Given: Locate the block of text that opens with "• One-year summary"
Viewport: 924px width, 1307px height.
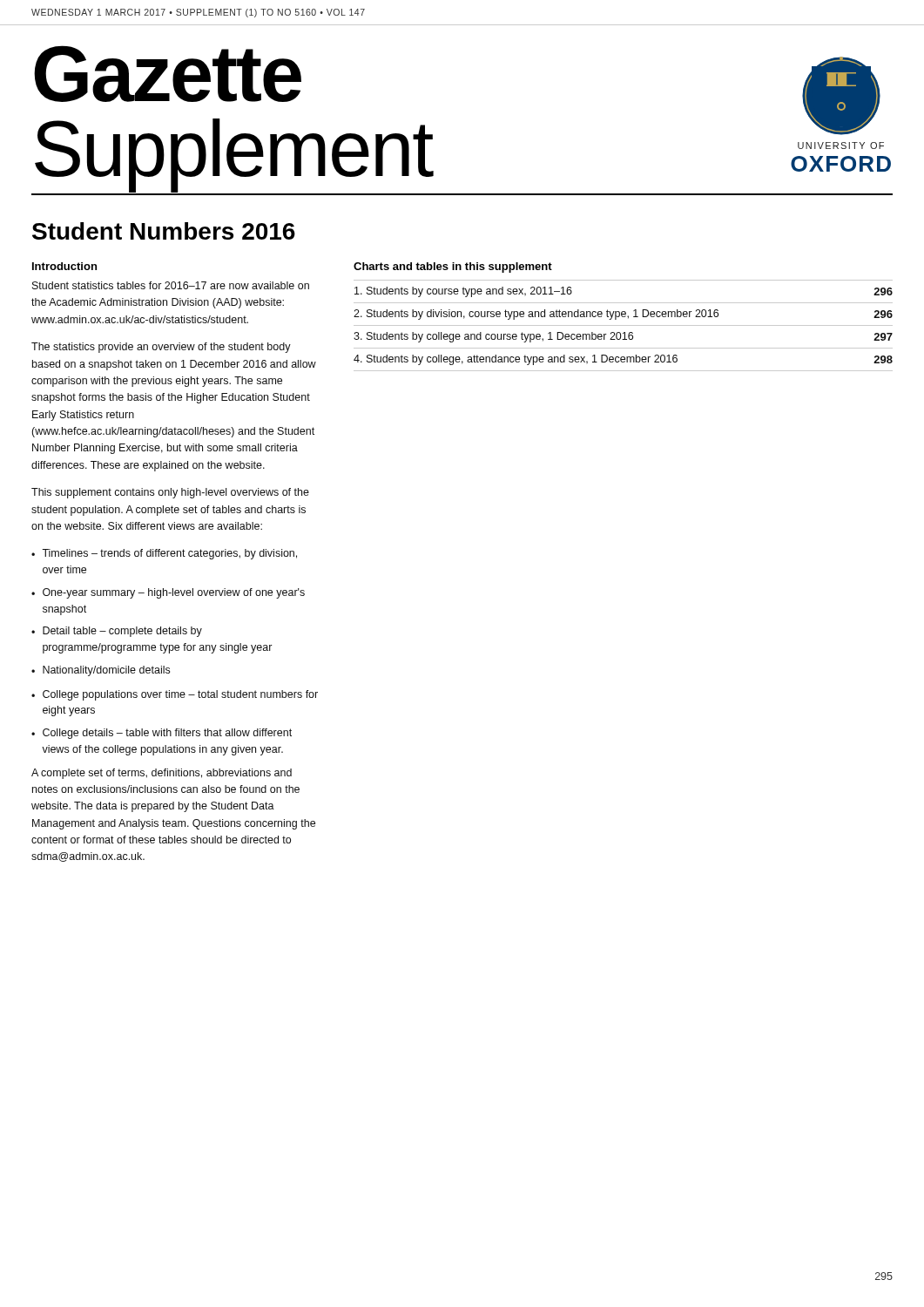Looking at the screenshot, I should pos(175,601).
